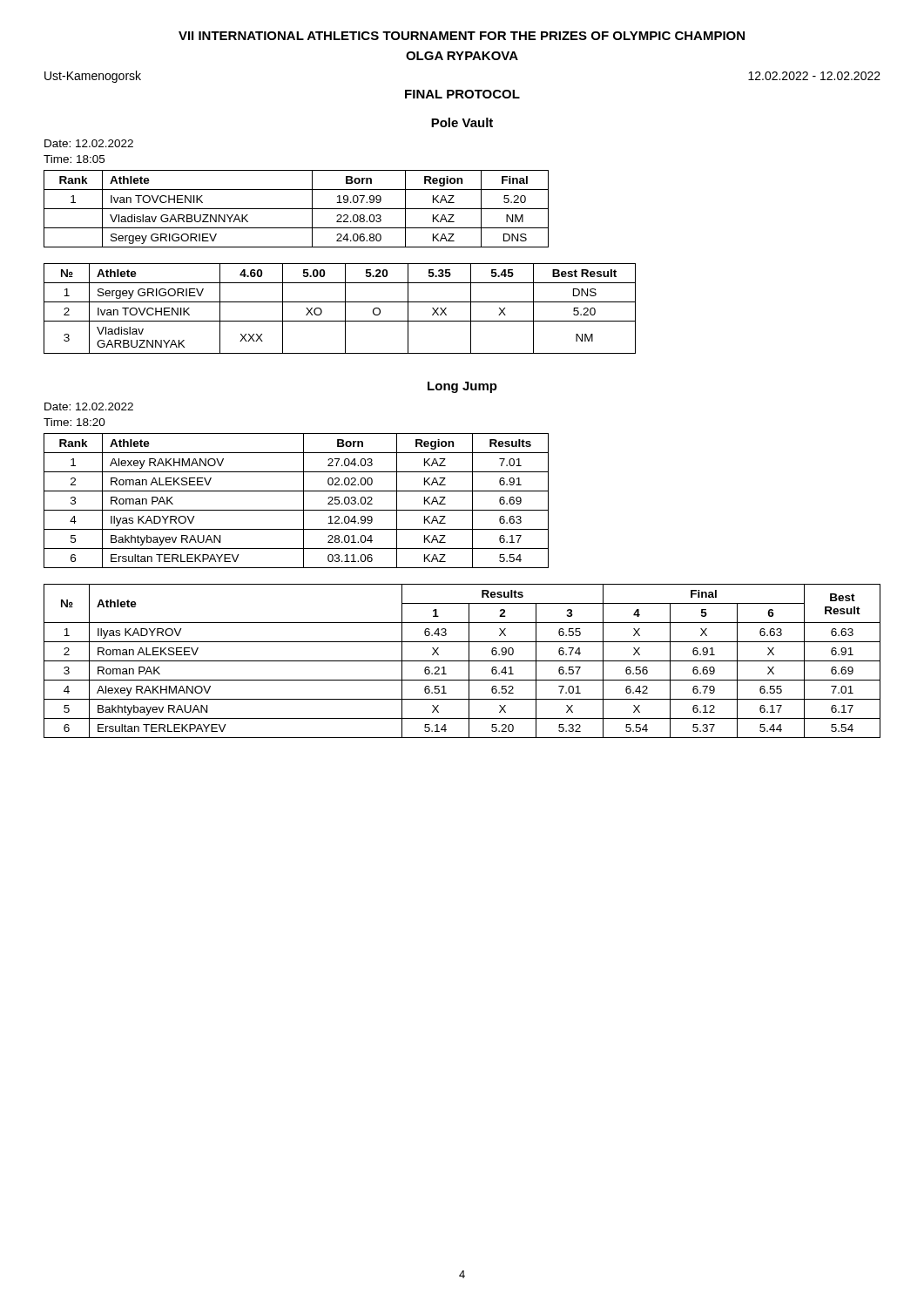Viewport: 924px width, 1307px height.
Task: Locate the text starting "Time: 18:05"
Action: [74, 159]
